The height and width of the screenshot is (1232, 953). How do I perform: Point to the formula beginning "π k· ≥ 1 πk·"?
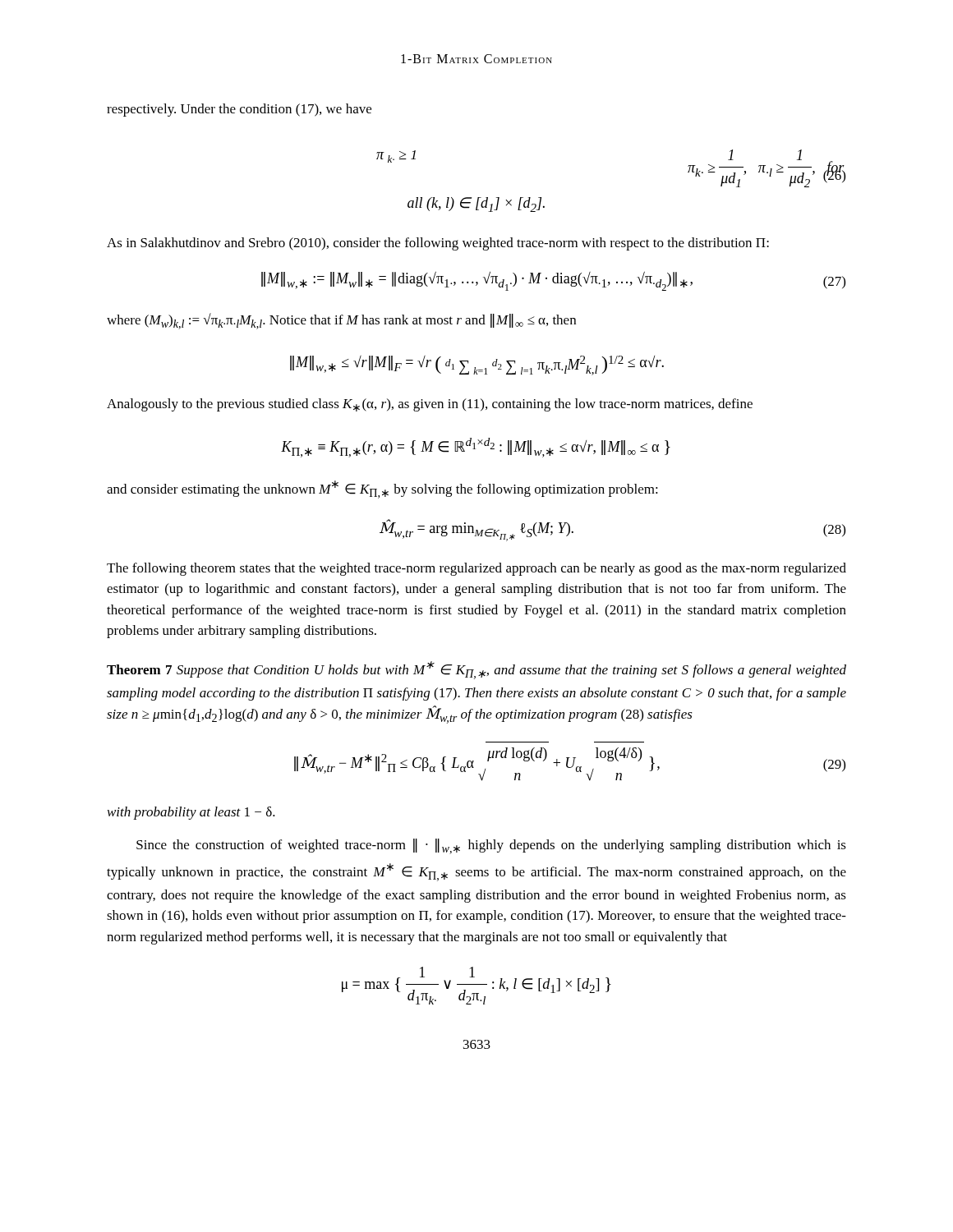click(x=393, y=160)
